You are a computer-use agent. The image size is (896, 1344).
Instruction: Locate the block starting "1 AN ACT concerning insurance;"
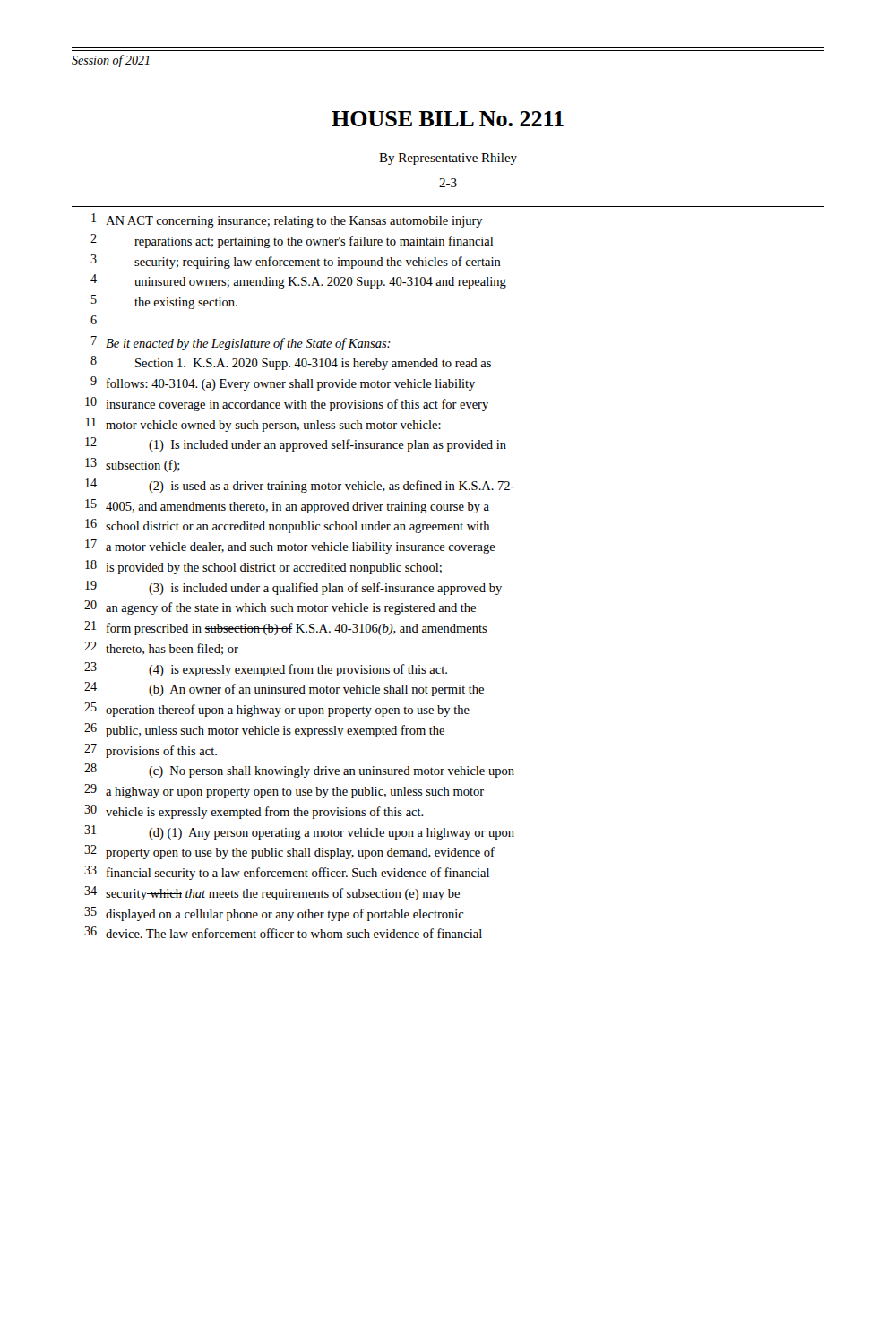(x=448, y=575)
